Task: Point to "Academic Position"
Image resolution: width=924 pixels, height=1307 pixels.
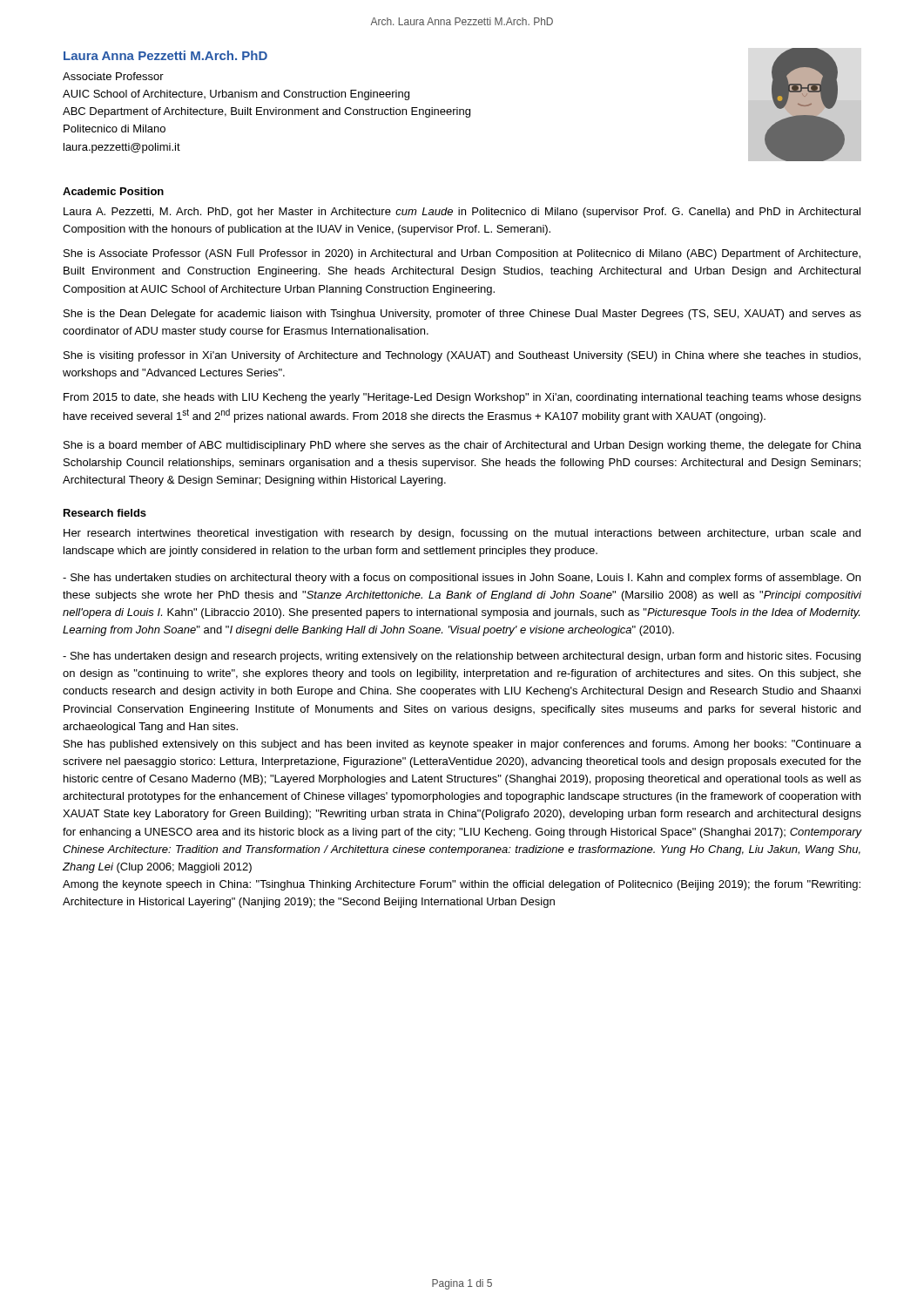Action: tap(113, 191)
